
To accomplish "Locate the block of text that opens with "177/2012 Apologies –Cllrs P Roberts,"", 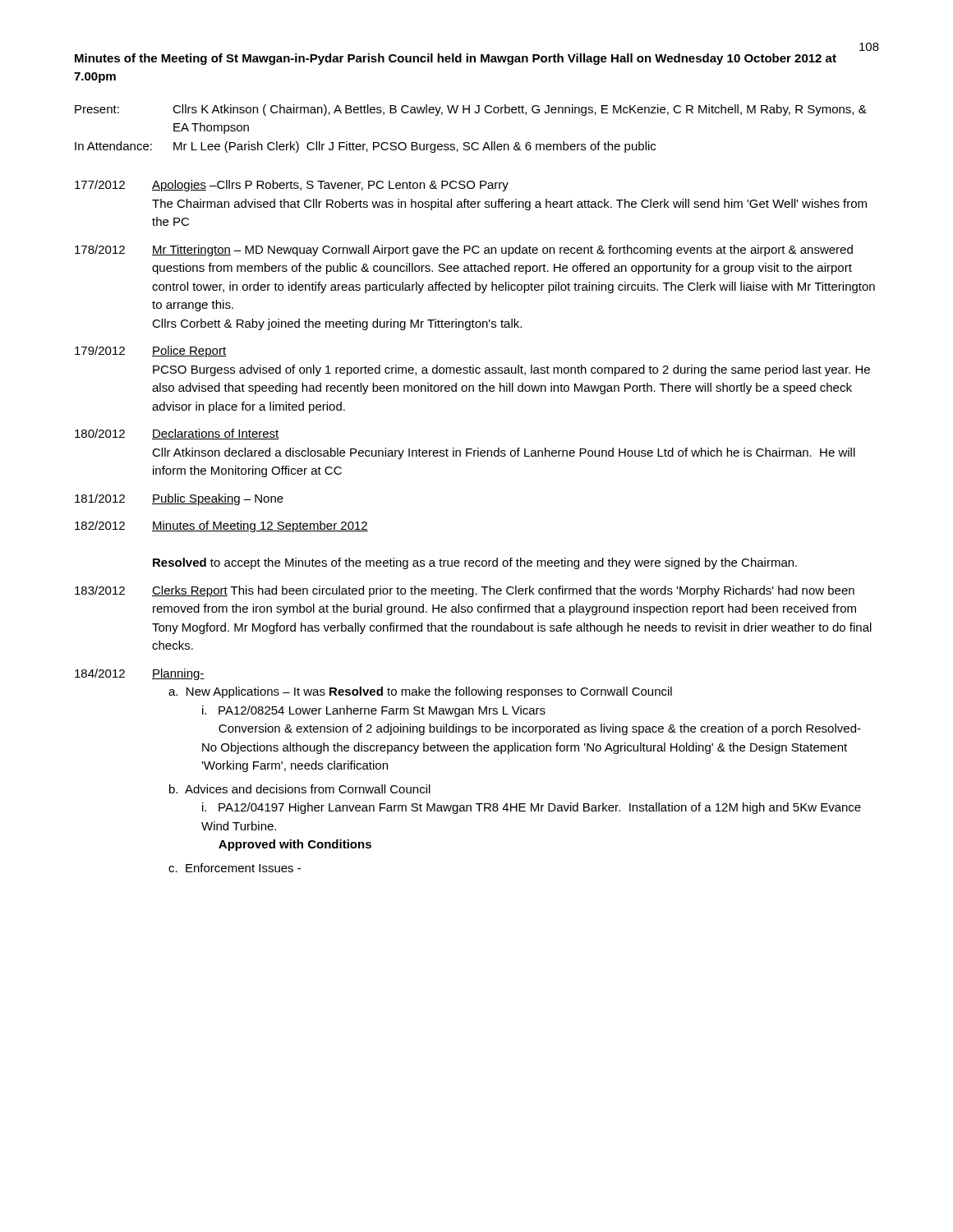I will pos(476,206).
